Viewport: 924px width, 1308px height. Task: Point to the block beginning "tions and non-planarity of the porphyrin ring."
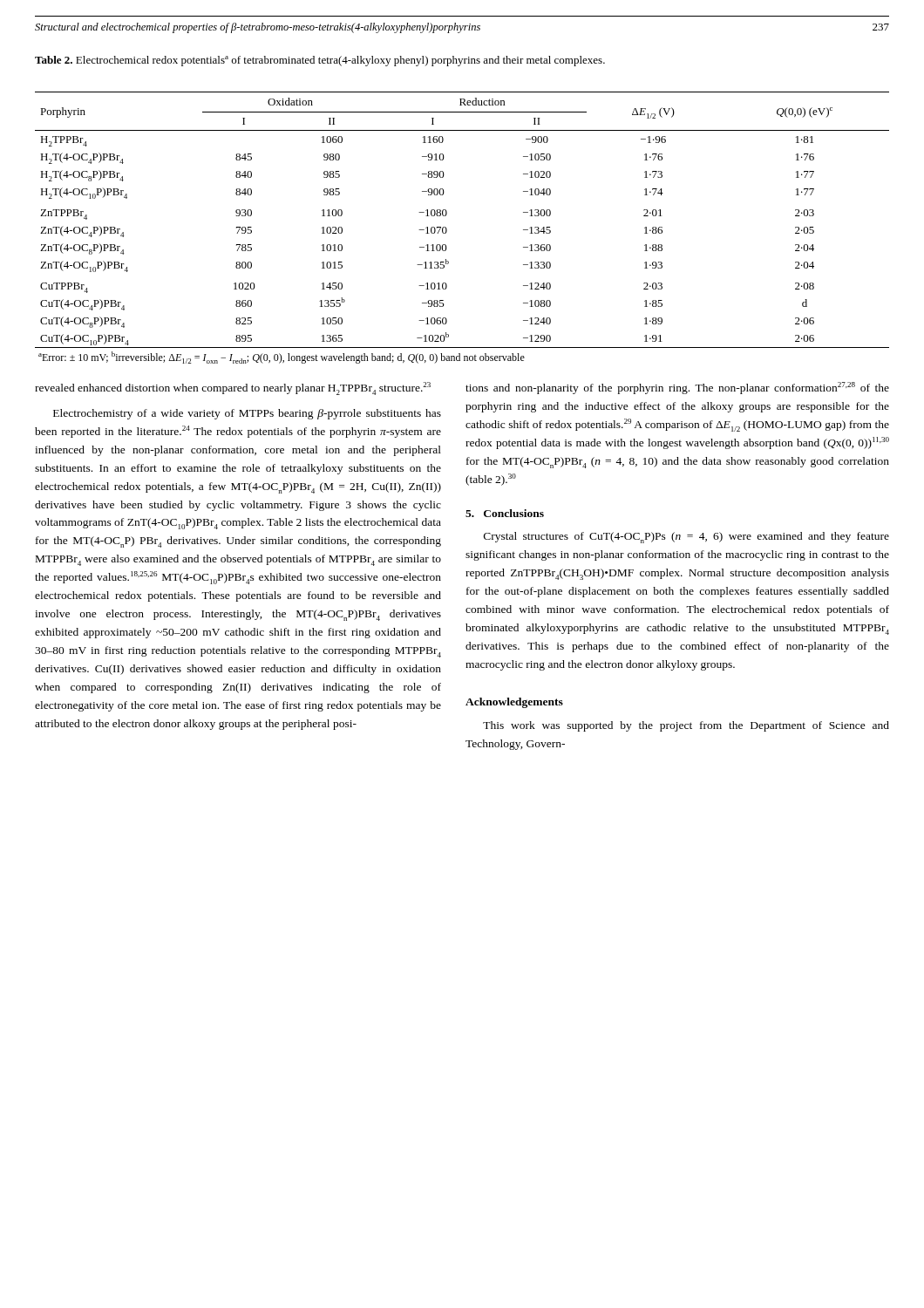[x=677, y=434]
